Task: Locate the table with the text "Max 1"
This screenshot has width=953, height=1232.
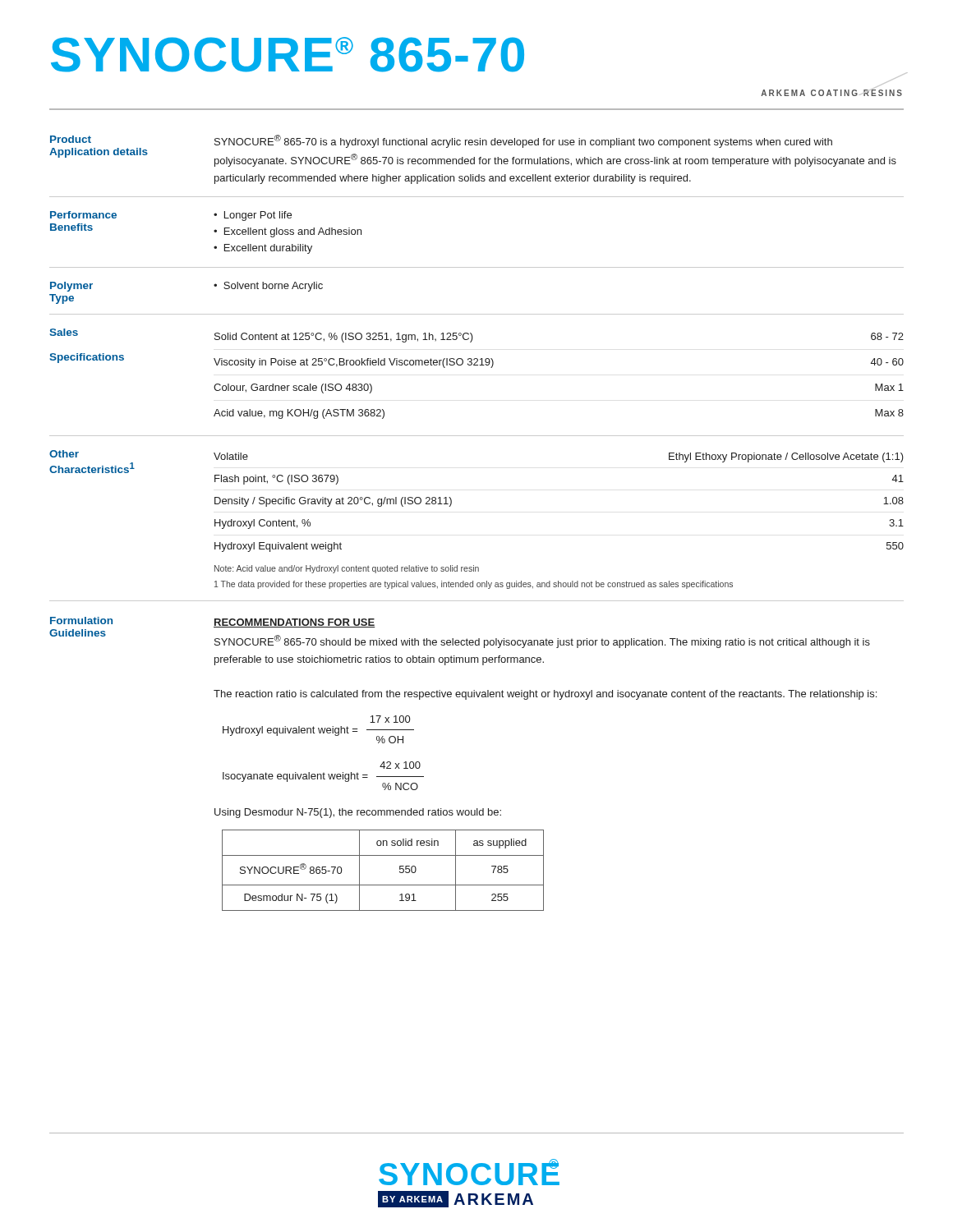Action: (559, 375)
